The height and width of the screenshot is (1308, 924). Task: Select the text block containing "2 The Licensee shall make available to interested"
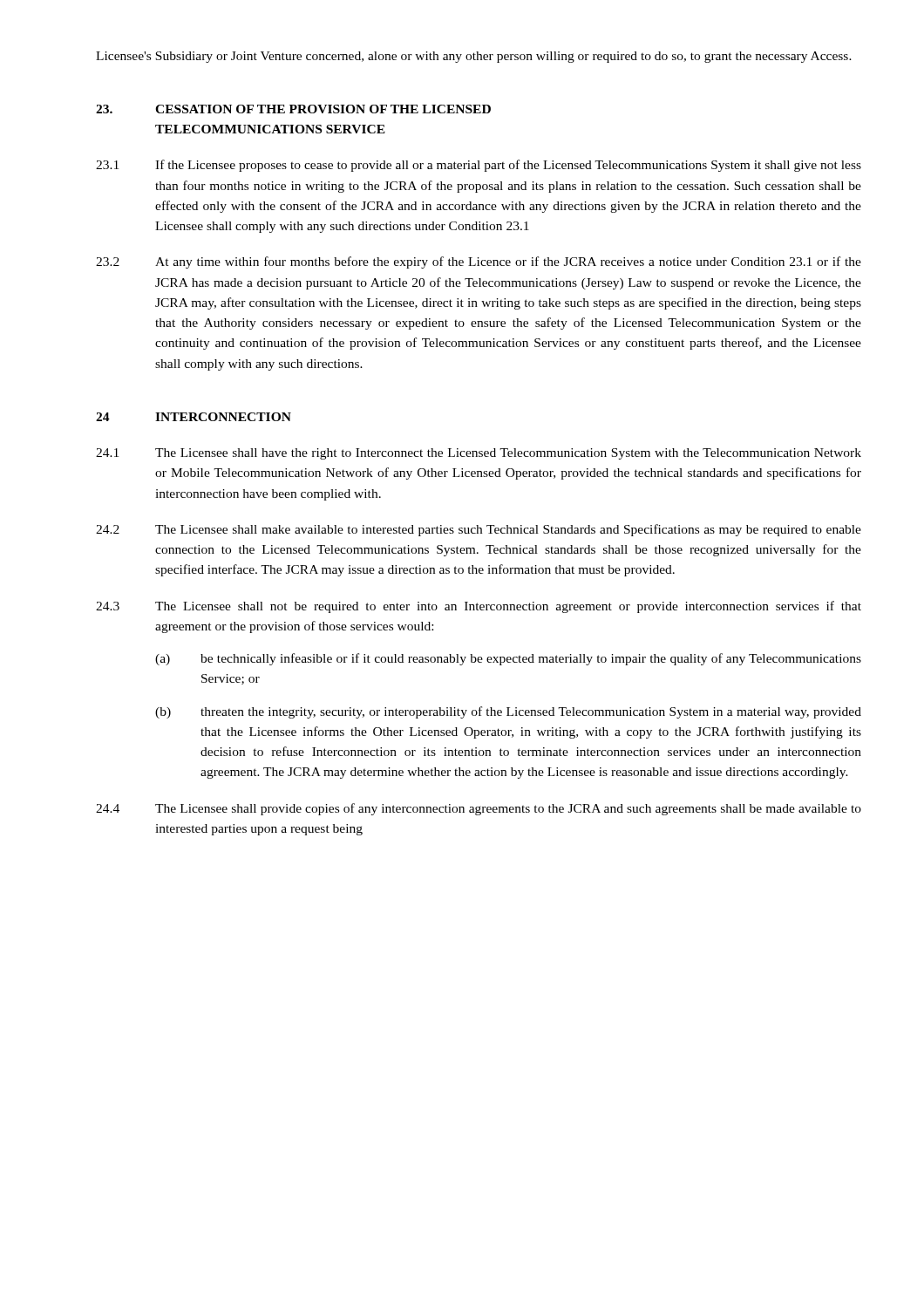coord(479,549)
